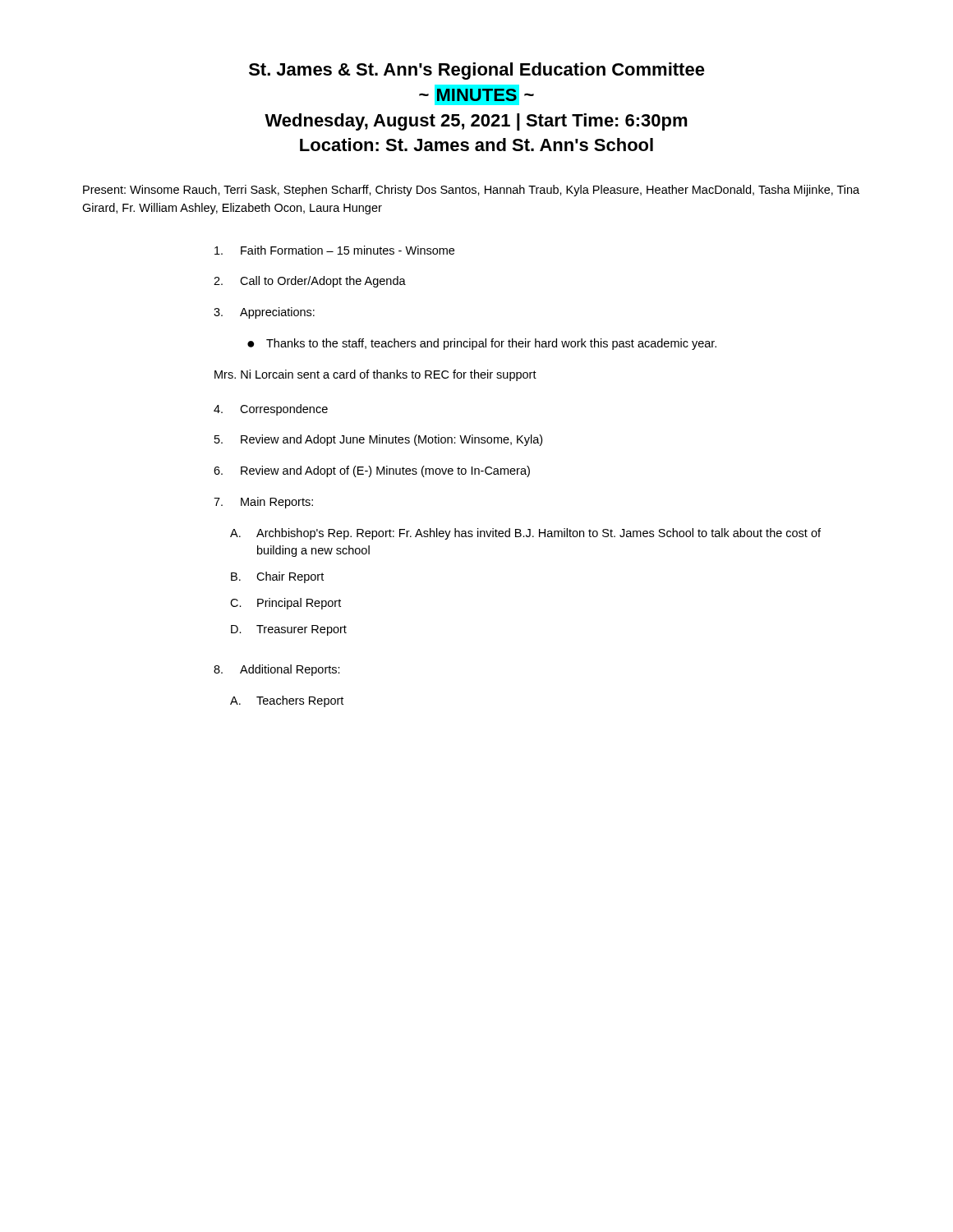Find the text block starting "A. Archbishop's Rep. Report: Fr."
953x1232 pixels.
click(526, 542)
